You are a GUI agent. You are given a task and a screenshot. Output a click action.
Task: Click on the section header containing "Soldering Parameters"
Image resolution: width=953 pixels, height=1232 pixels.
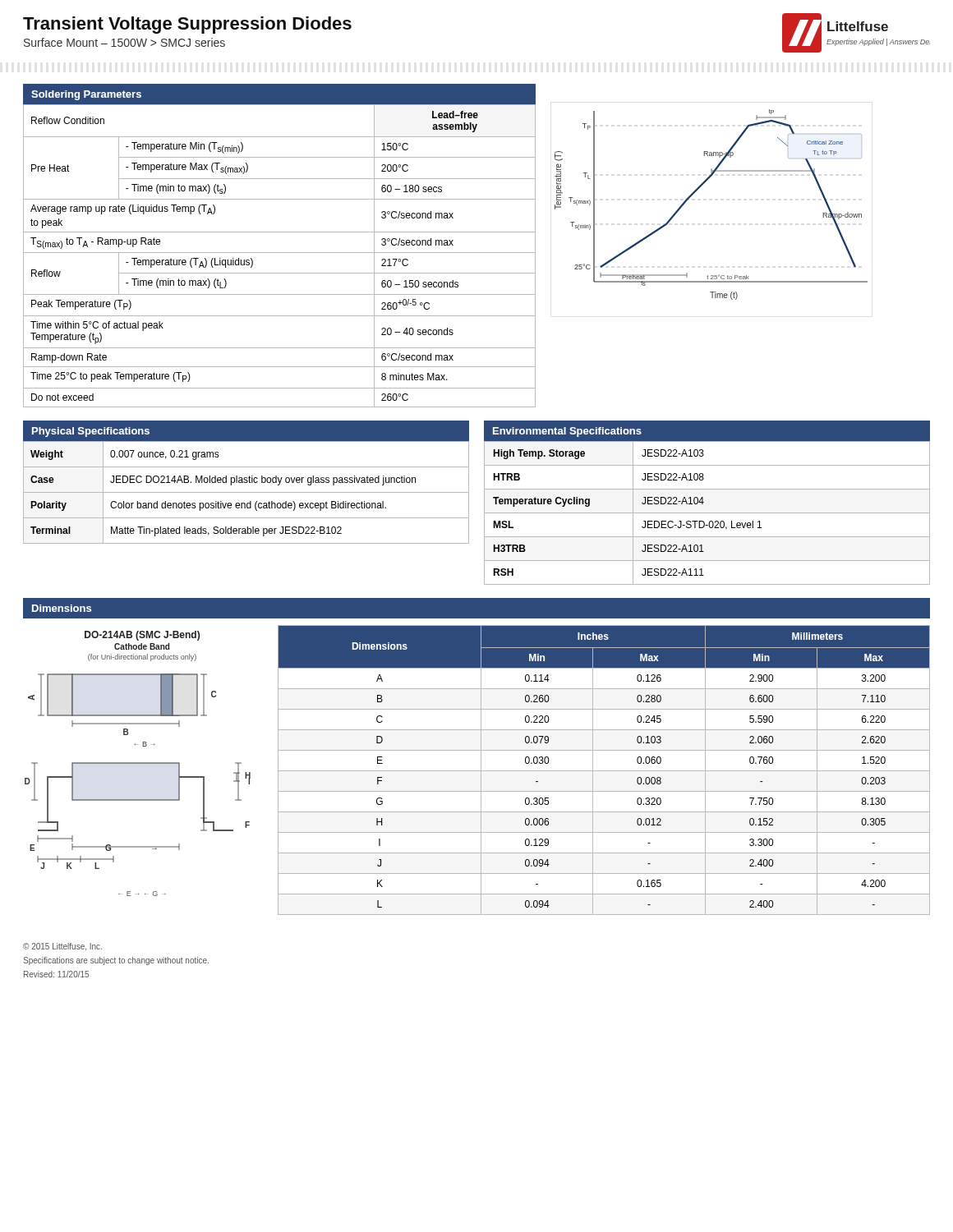(86, 94)
